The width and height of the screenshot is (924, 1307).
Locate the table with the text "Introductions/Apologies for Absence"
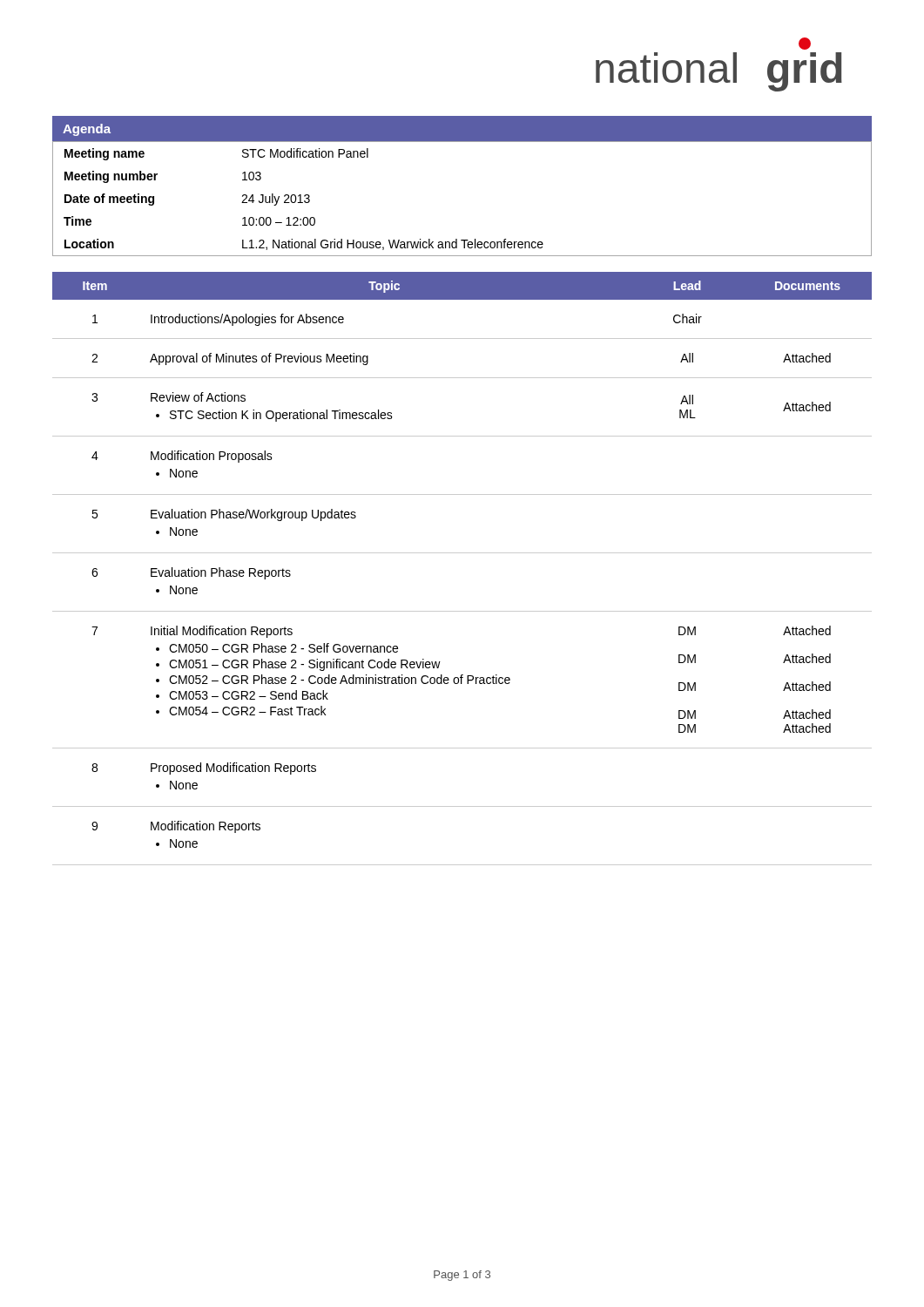pyautogui.click(x=462, y=569)
